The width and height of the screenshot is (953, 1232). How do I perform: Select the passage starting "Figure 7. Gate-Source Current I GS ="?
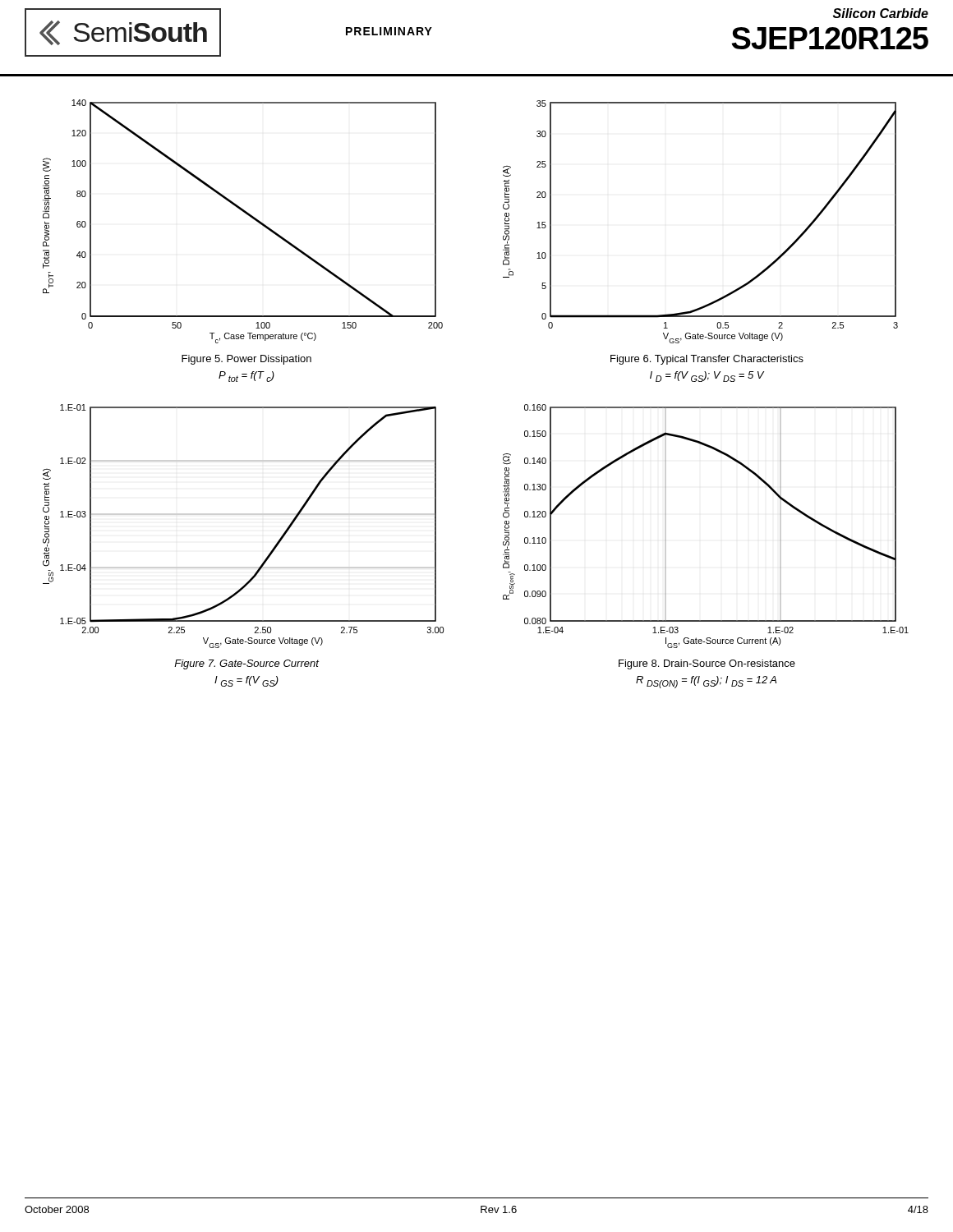point(246,673)
